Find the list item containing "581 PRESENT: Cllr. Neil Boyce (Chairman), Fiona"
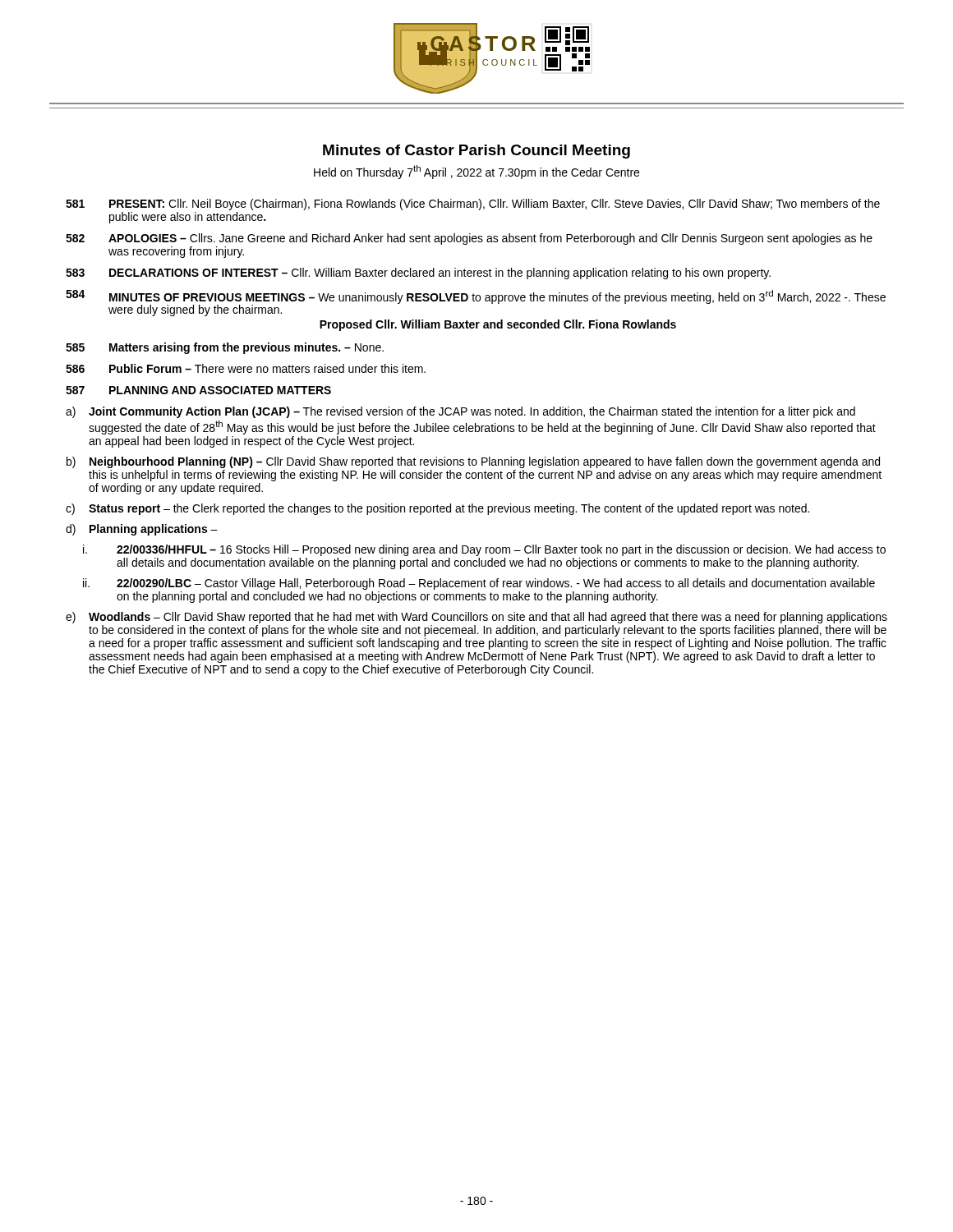 tap(476, 210)
